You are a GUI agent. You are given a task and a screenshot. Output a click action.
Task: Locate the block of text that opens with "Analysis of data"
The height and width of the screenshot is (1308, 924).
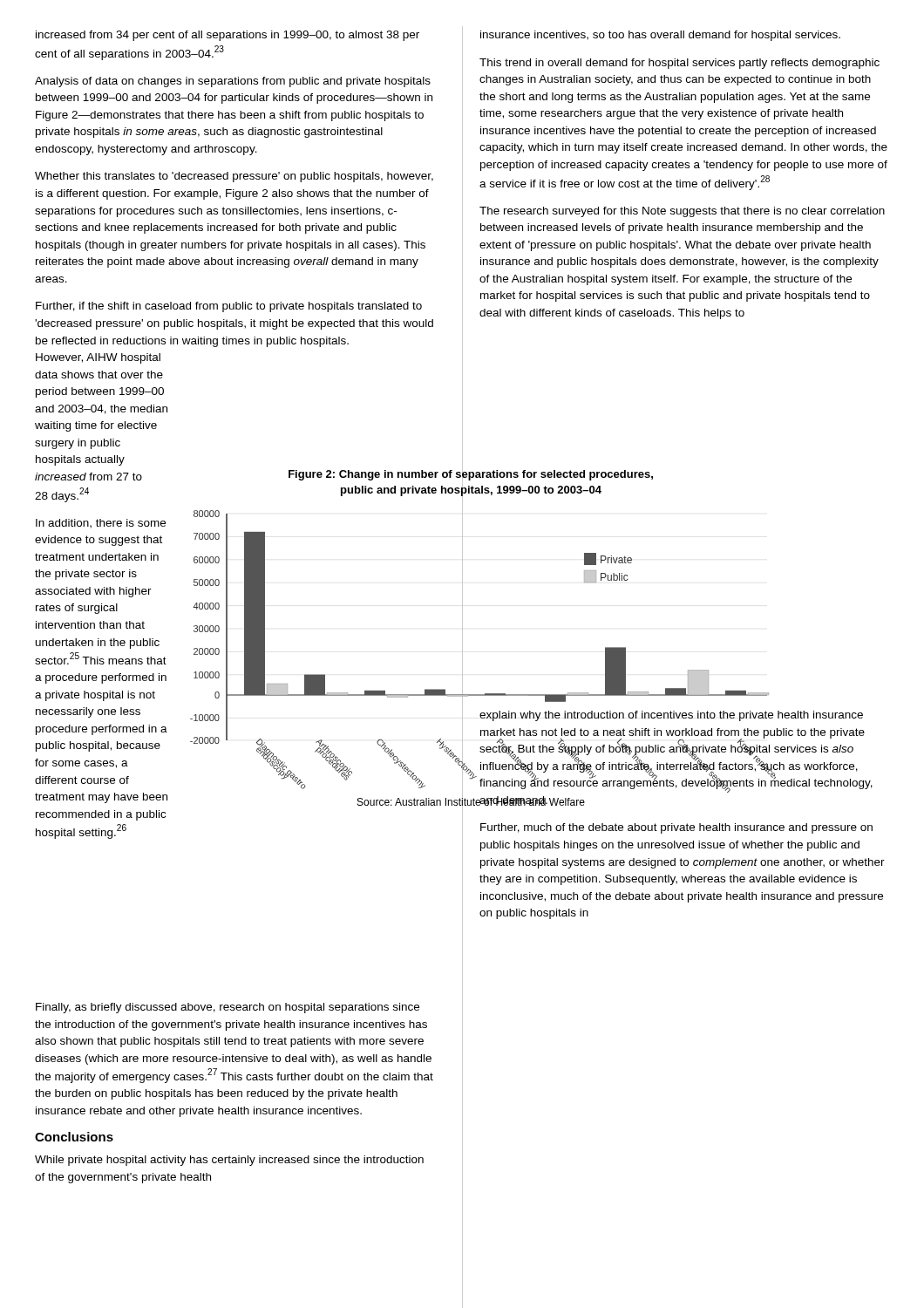coord(234,114)
